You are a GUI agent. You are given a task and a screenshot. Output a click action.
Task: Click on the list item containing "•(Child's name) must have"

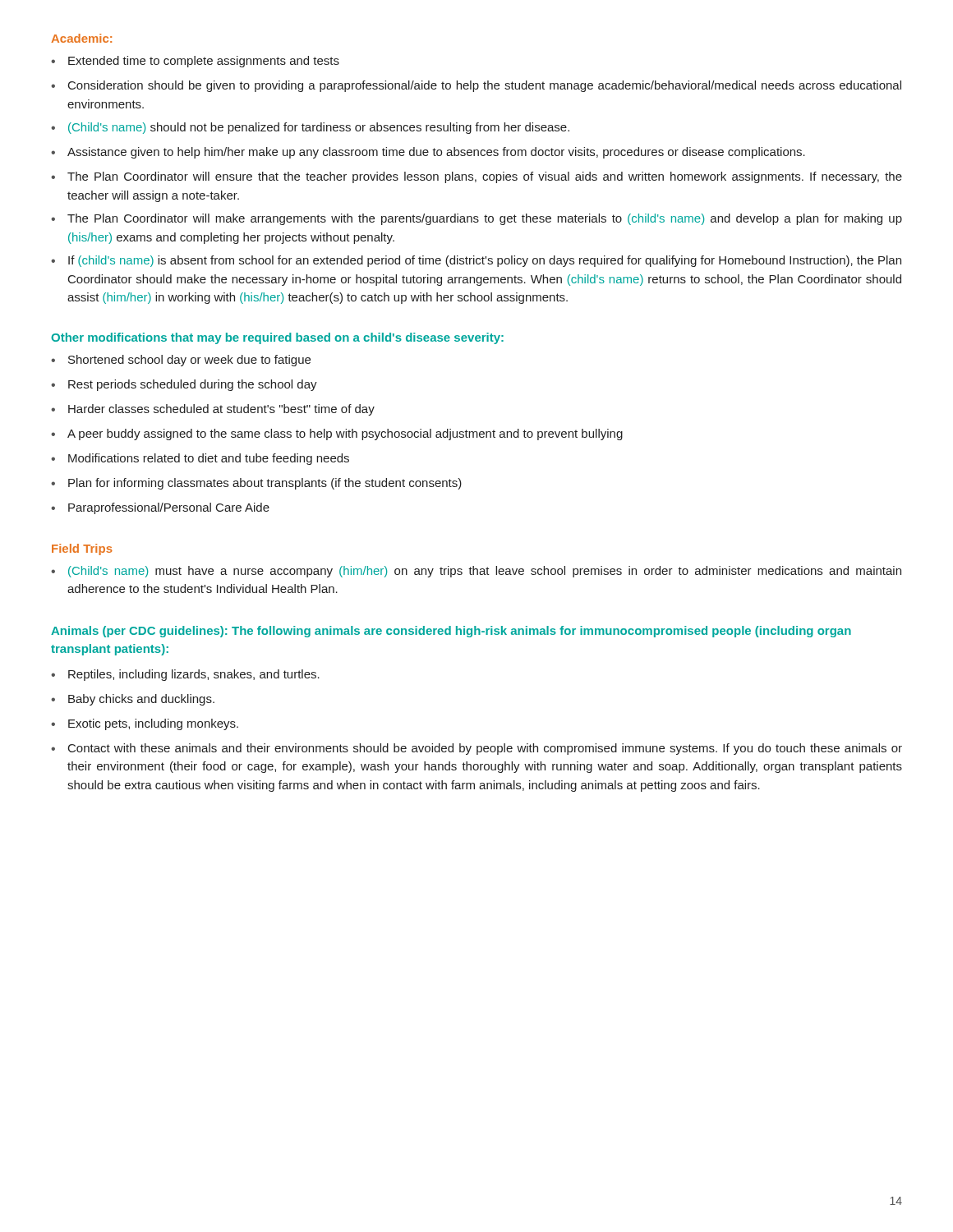(x=476, y=580)
